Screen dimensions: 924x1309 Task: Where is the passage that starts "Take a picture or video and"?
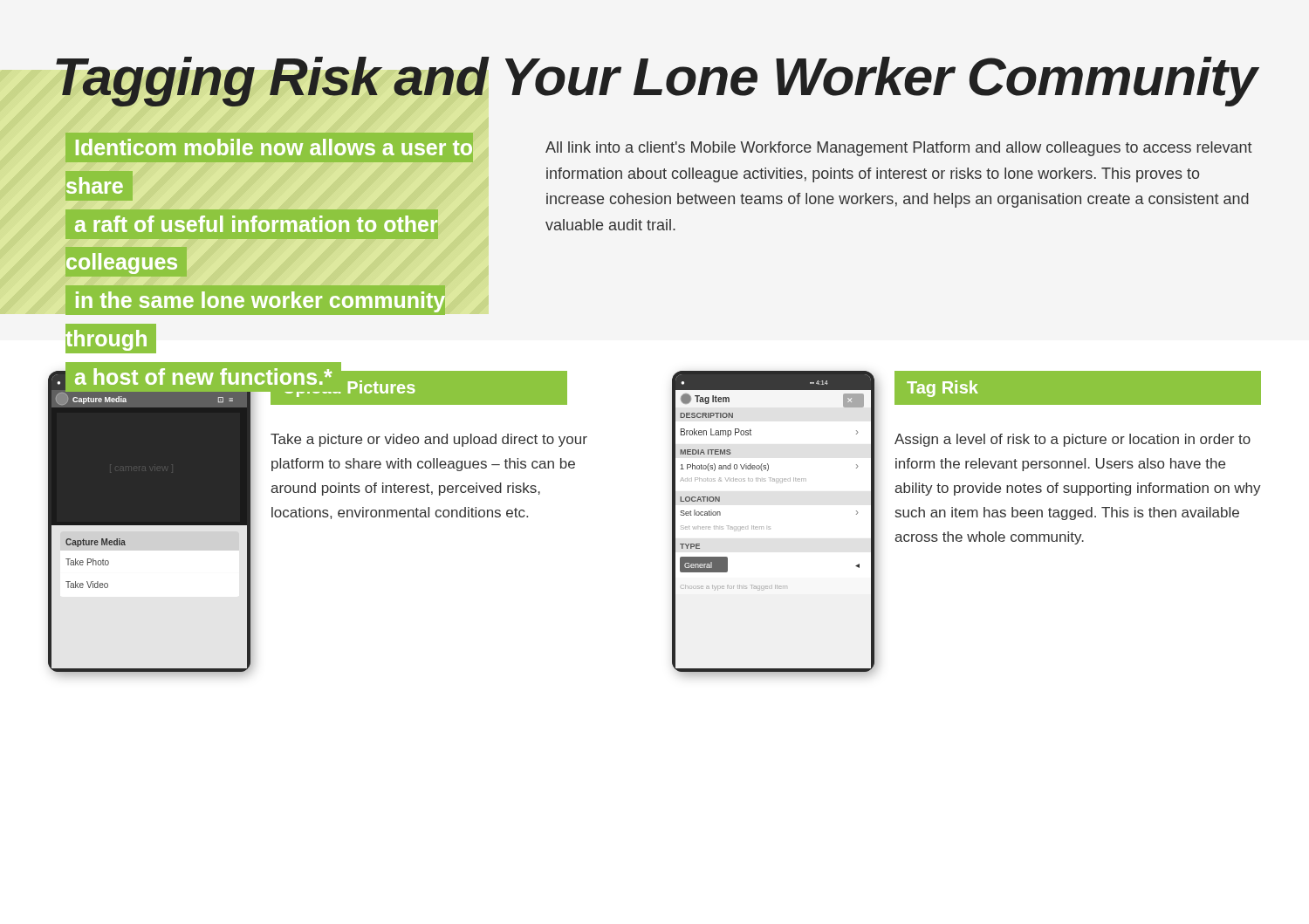[x=429, y=476]
